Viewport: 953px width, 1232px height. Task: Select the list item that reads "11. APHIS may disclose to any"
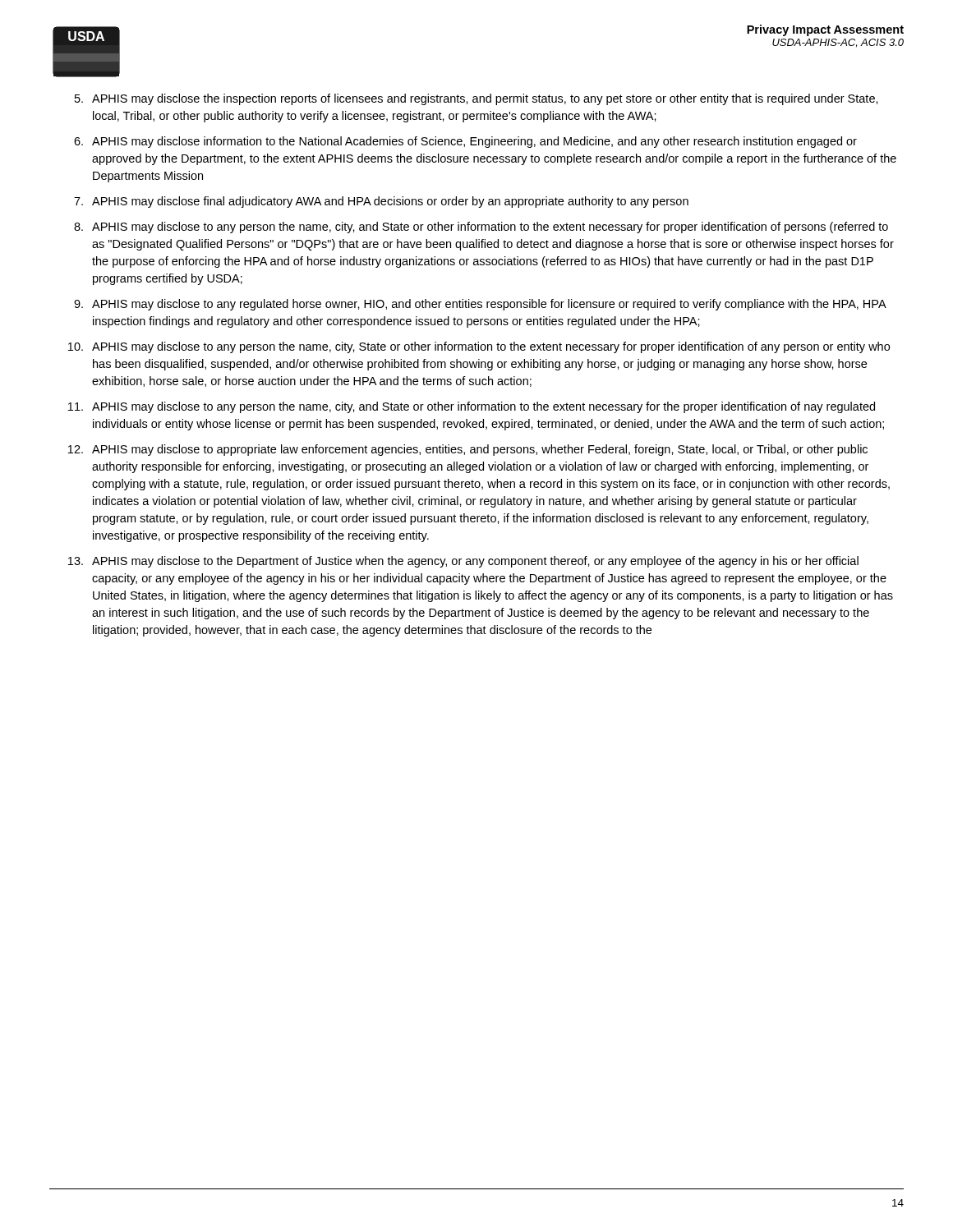click(x=476, y=416)
